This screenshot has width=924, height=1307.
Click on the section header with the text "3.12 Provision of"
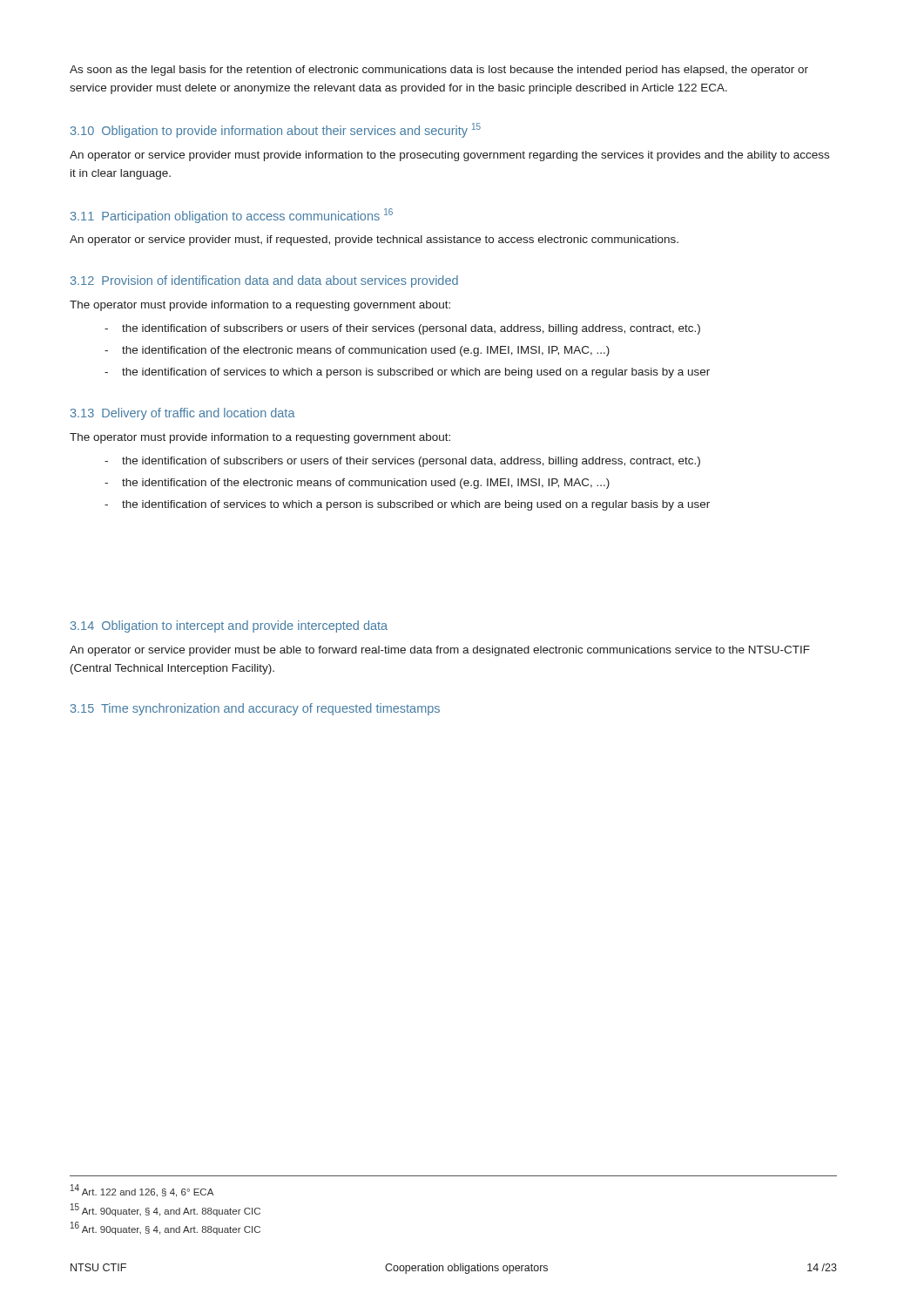(x=264, y=281)
